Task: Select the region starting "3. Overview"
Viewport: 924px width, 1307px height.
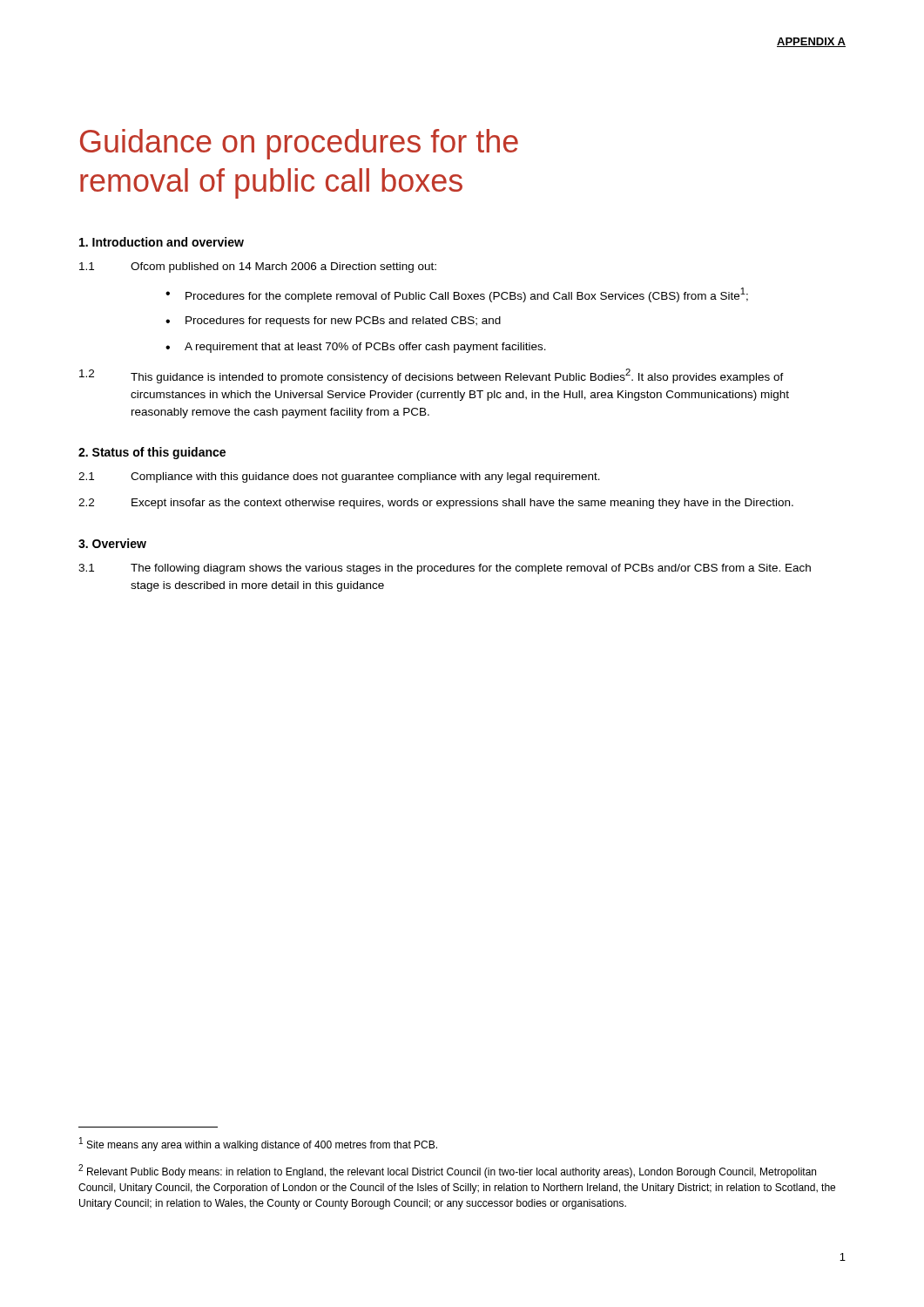Action: [x=112, y=543]
